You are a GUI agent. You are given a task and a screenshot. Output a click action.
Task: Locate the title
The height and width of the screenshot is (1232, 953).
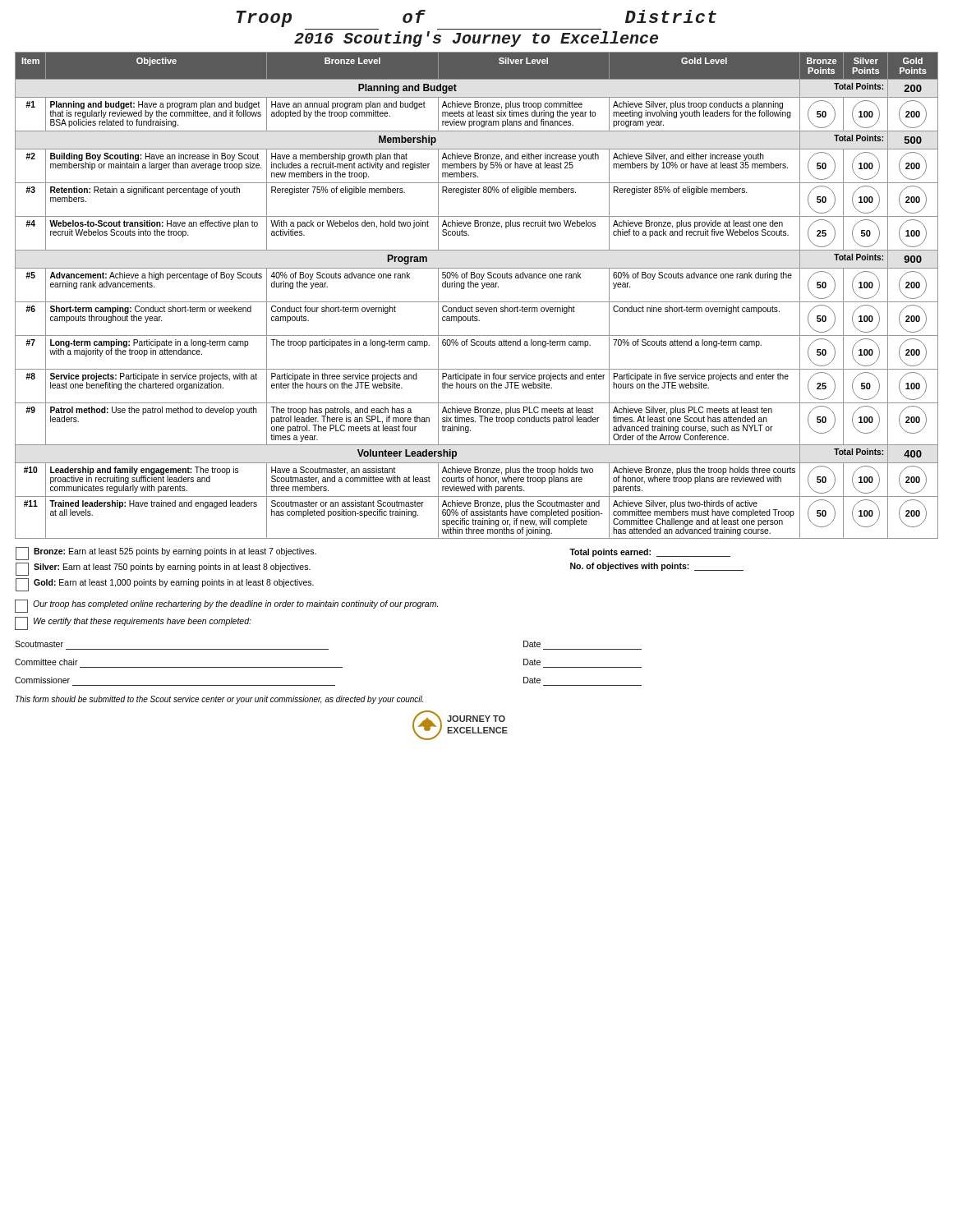click(x=476, y=28)
